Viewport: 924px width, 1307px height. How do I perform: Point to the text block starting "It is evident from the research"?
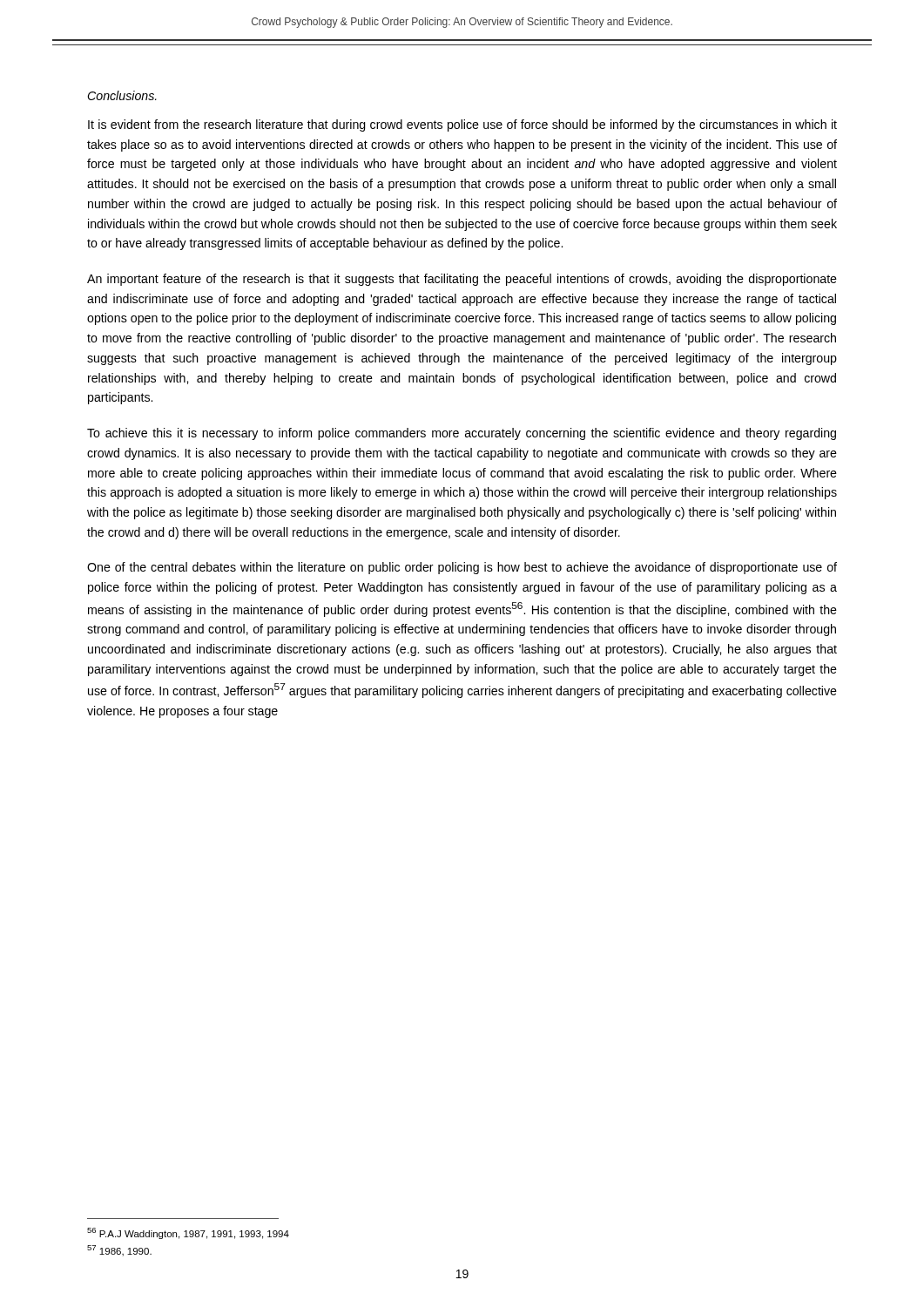pyautogui.click(x=462, y=184)
